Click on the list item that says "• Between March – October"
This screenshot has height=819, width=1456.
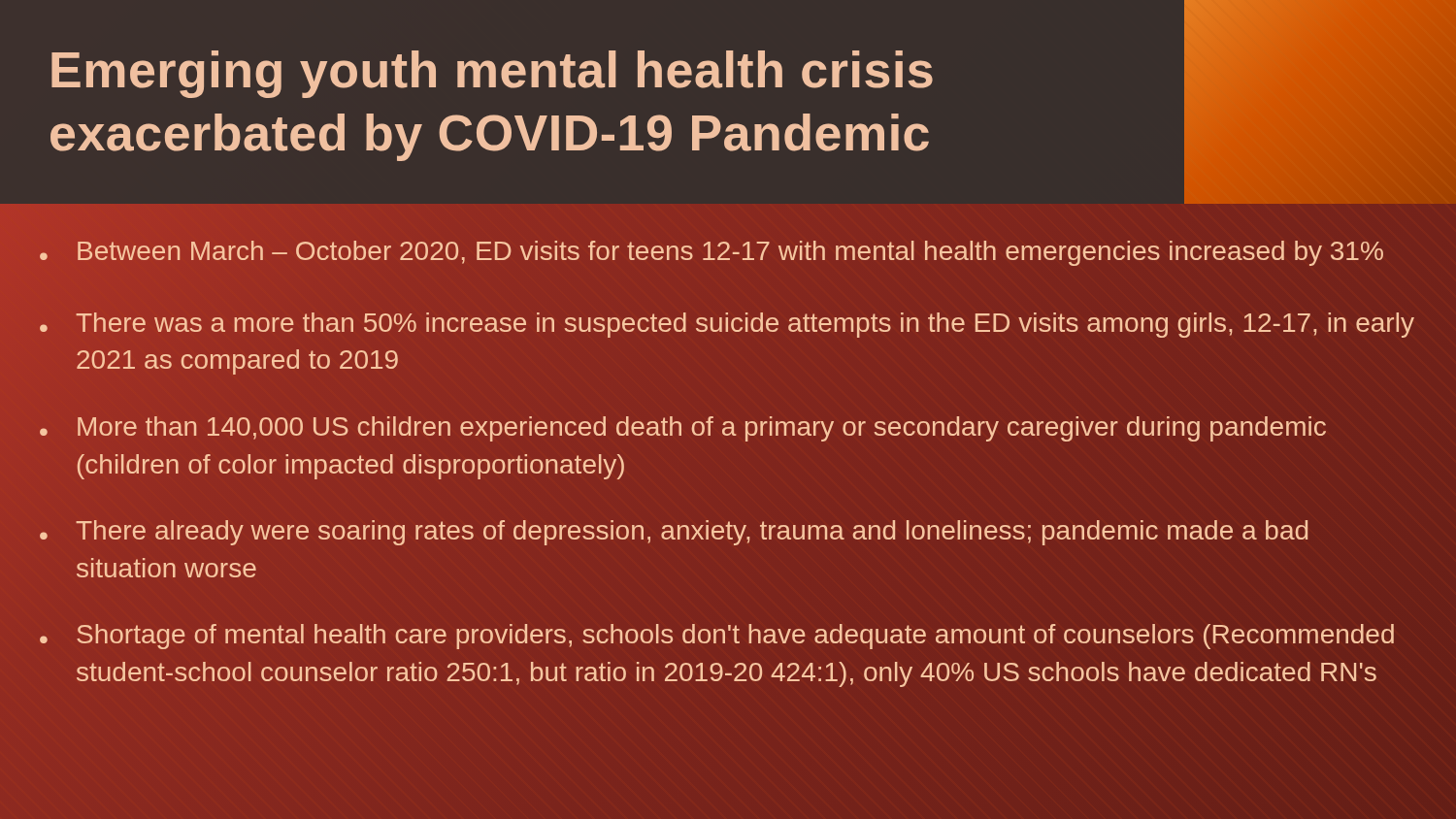point(728,254)
